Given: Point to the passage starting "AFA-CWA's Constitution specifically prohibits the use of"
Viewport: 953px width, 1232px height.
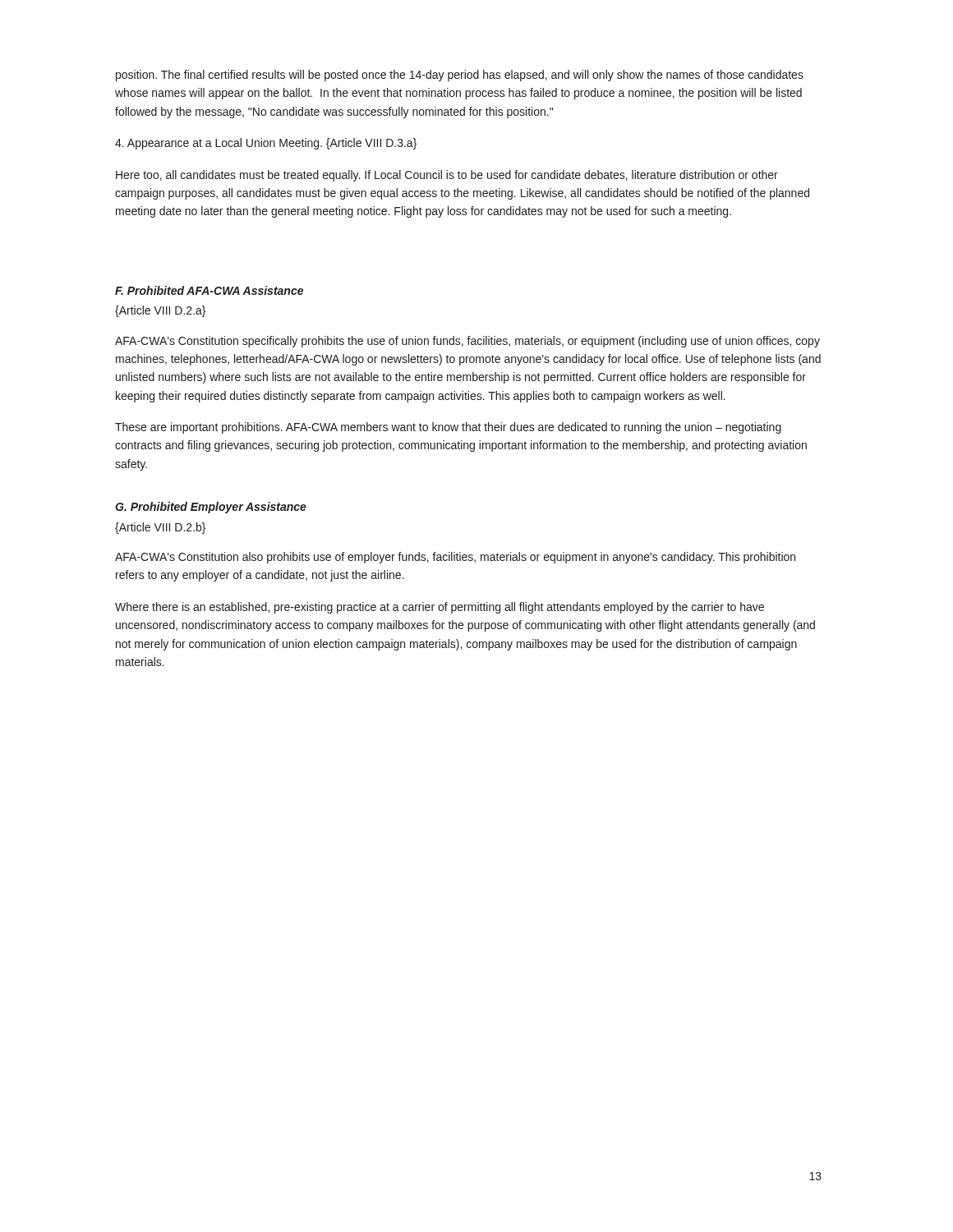Looking at the screenshot, I should [468, 368].
